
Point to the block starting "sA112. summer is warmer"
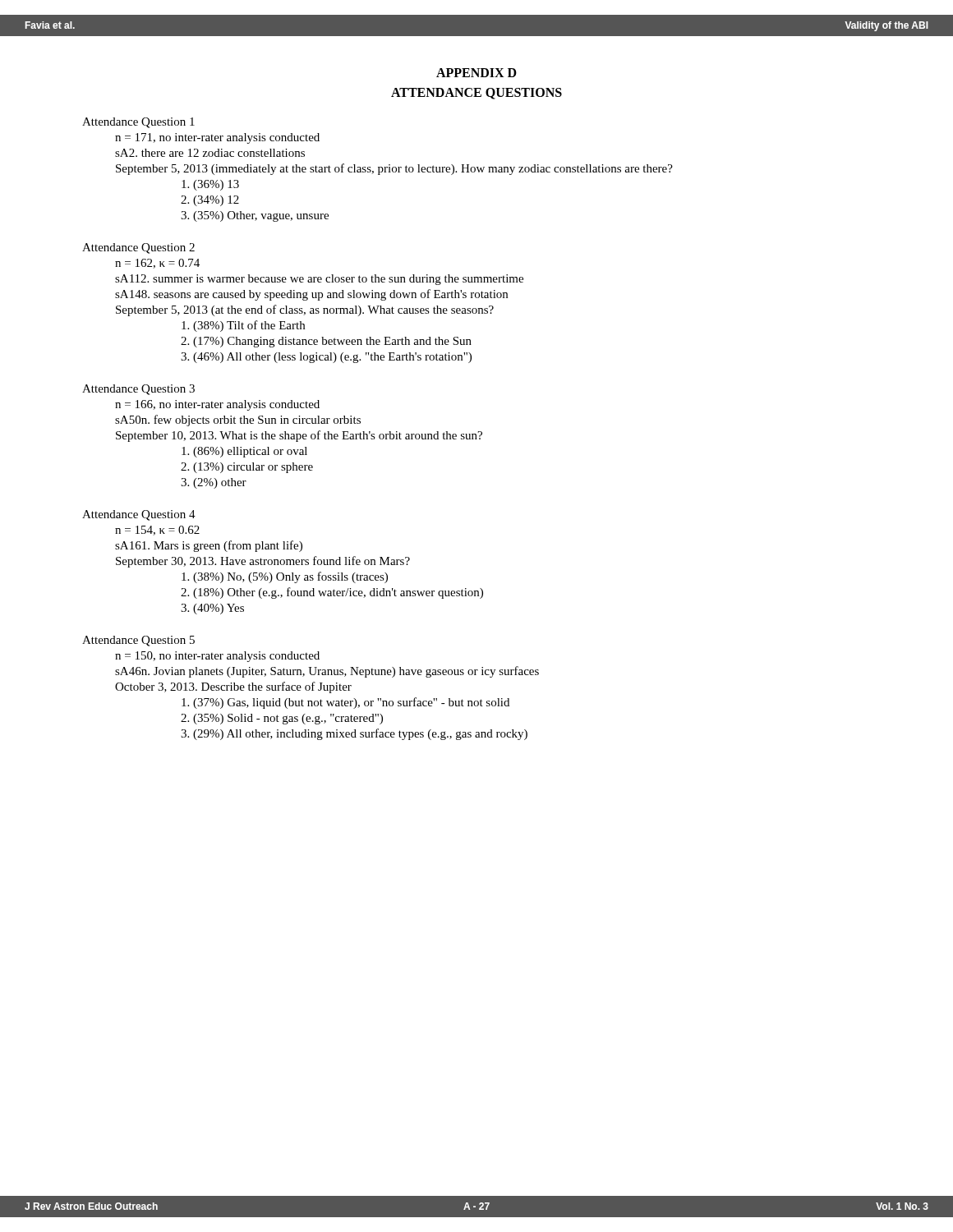point(493,279)
